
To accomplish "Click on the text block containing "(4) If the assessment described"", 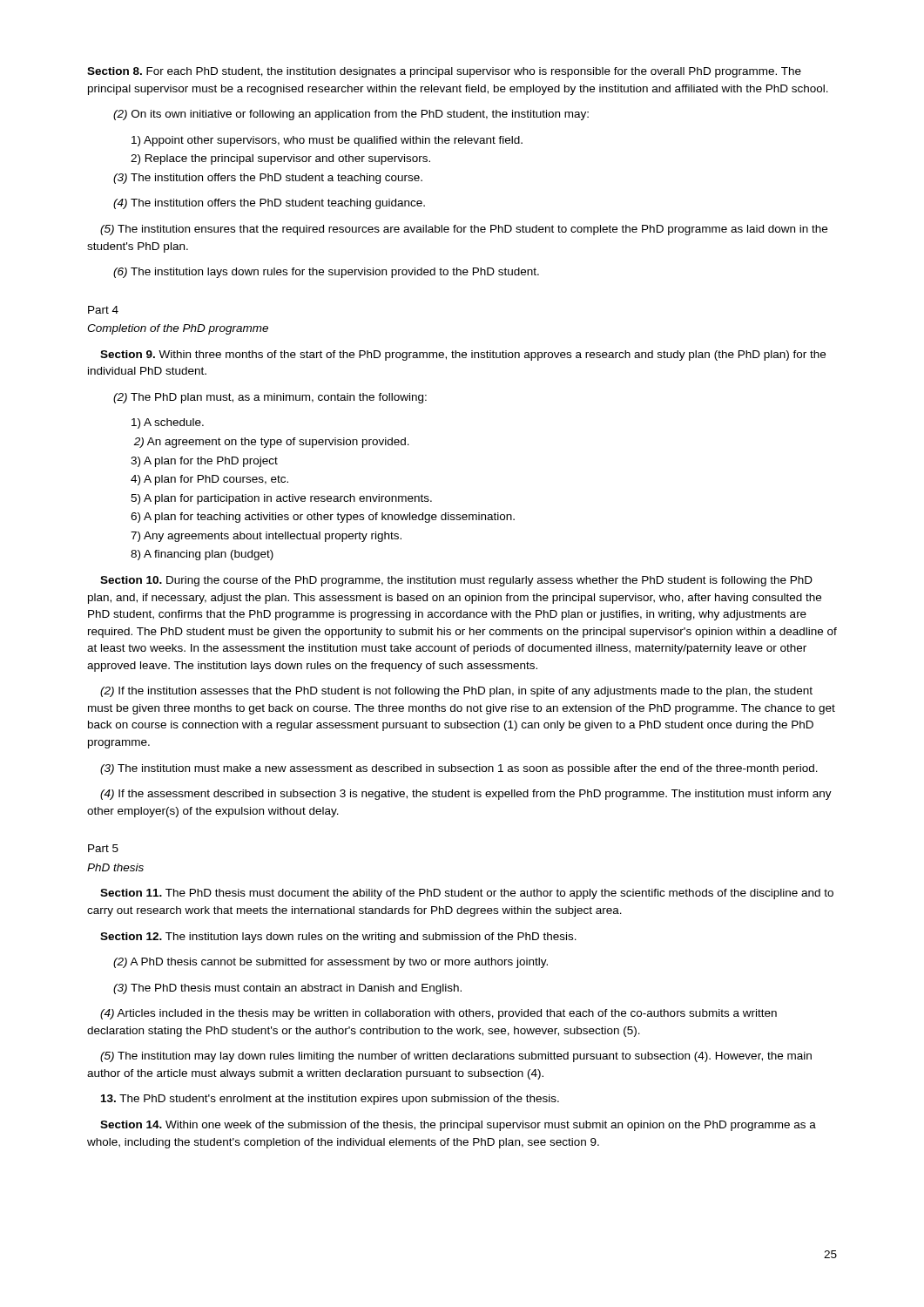I will click(459, 802).
